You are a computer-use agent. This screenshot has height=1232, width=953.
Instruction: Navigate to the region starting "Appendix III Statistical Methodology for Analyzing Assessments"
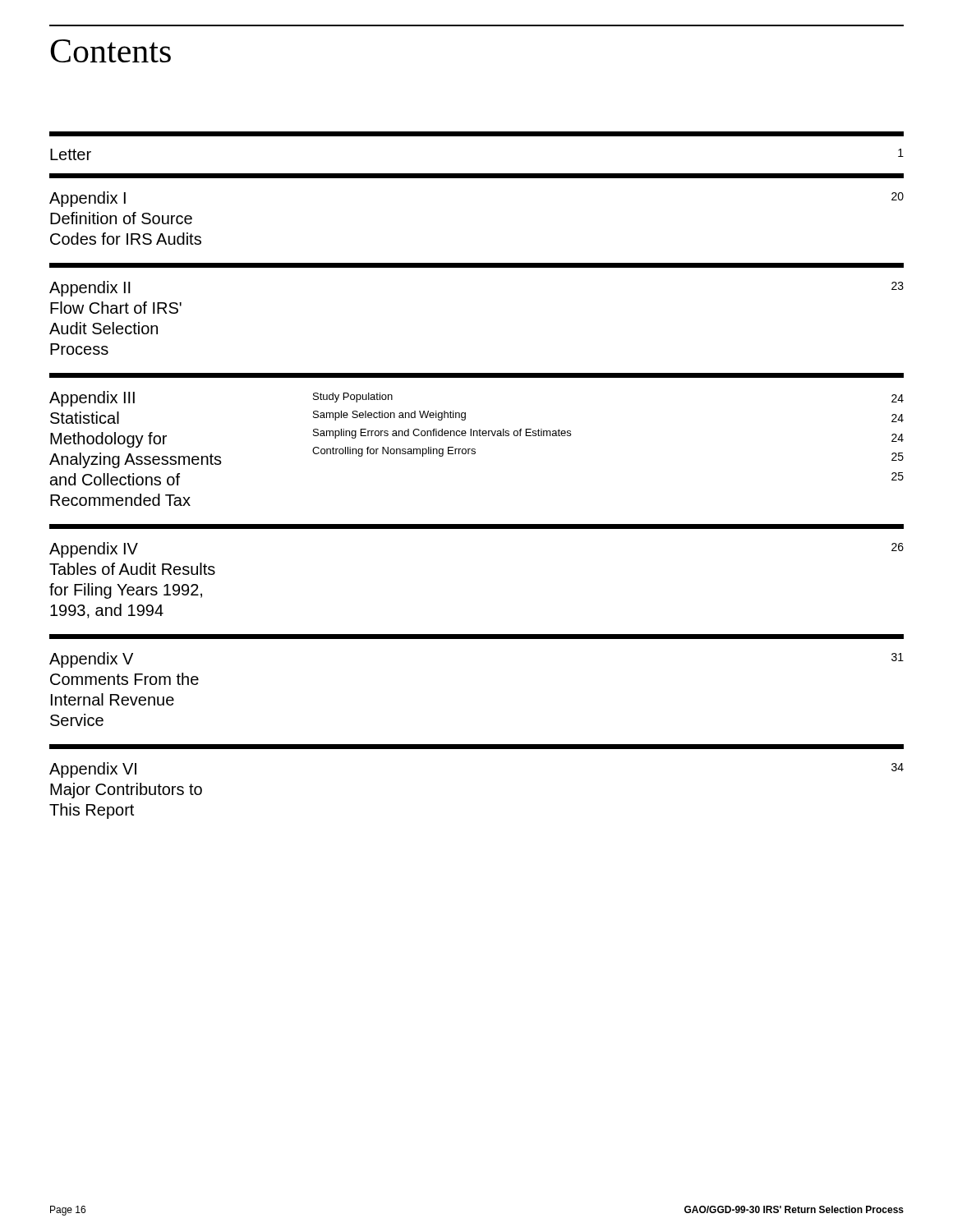point(476,449)
